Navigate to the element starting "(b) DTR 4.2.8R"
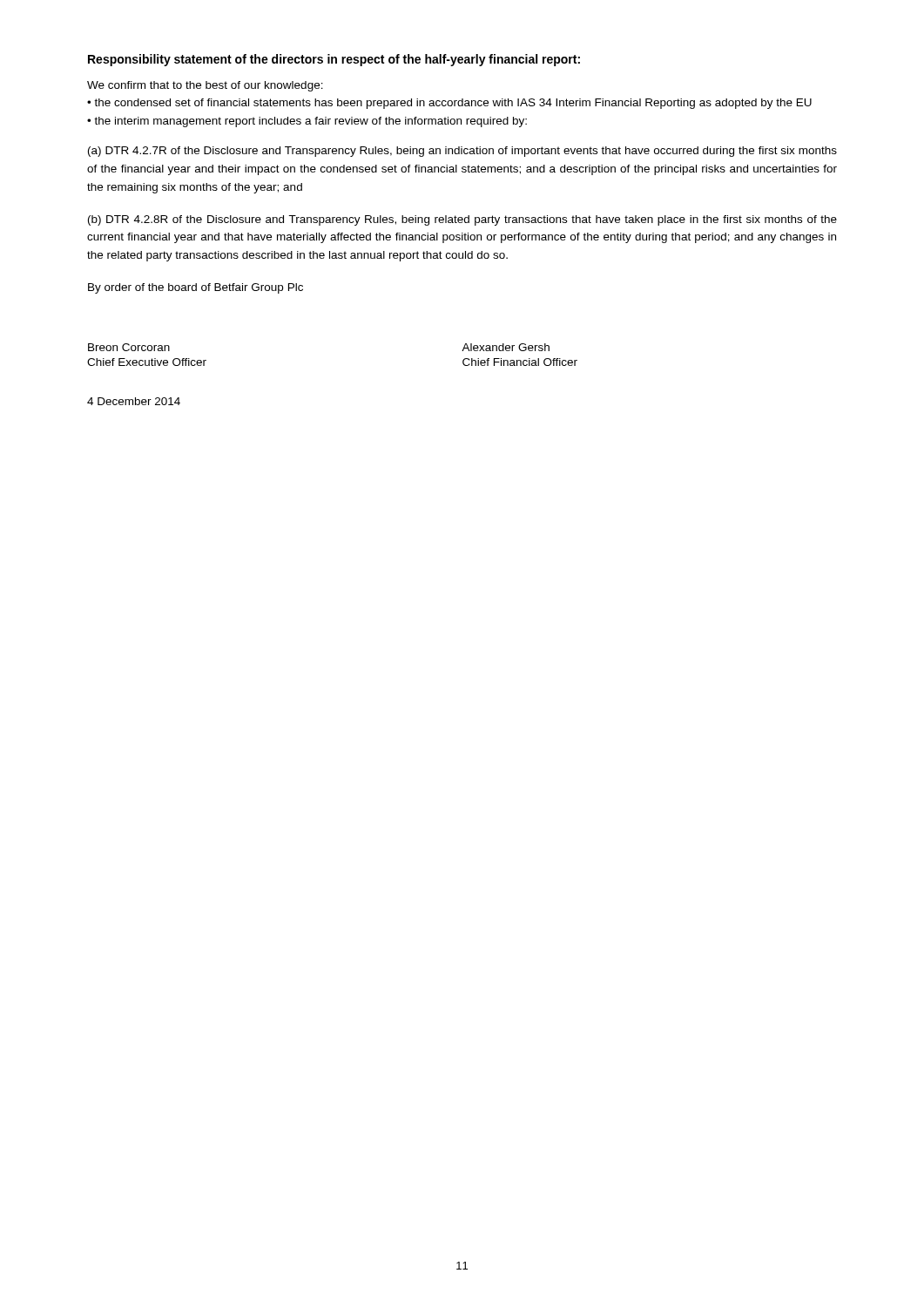This screenshot has width=924, height=1307. coord(462,237)
